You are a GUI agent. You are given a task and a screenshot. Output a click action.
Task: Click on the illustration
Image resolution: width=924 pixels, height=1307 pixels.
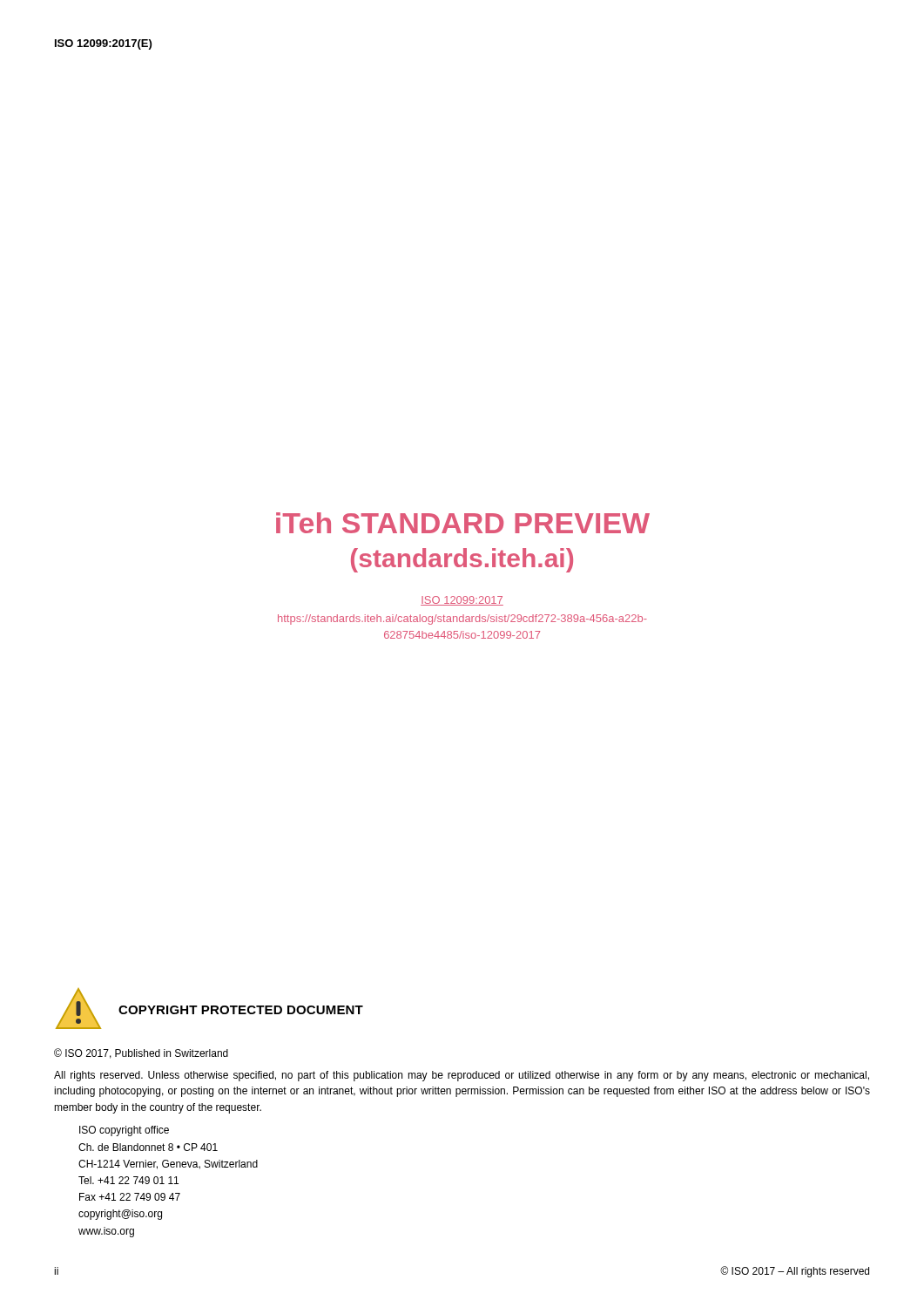[78, 1009]
